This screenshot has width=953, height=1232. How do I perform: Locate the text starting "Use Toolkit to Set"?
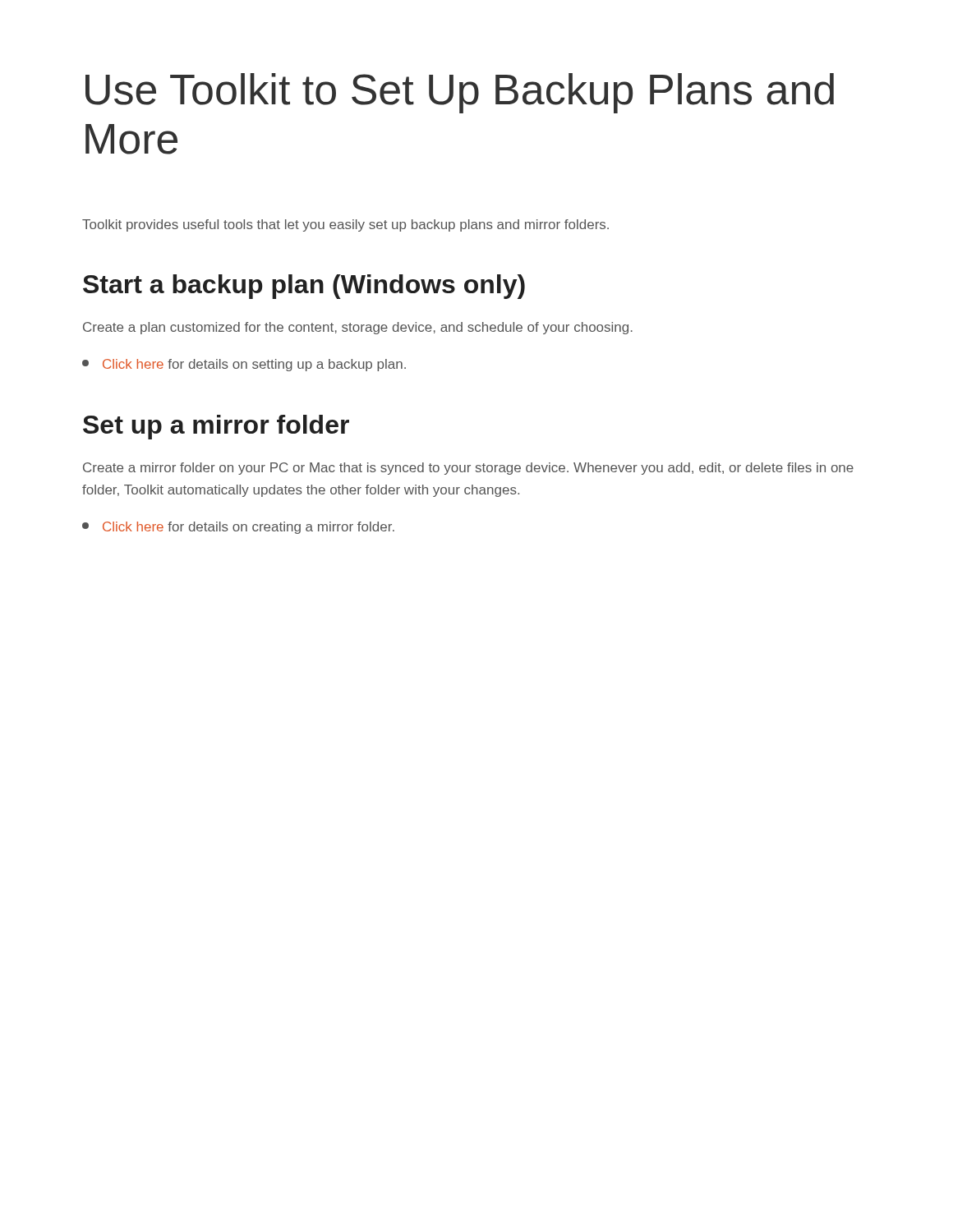pos(476,115)
